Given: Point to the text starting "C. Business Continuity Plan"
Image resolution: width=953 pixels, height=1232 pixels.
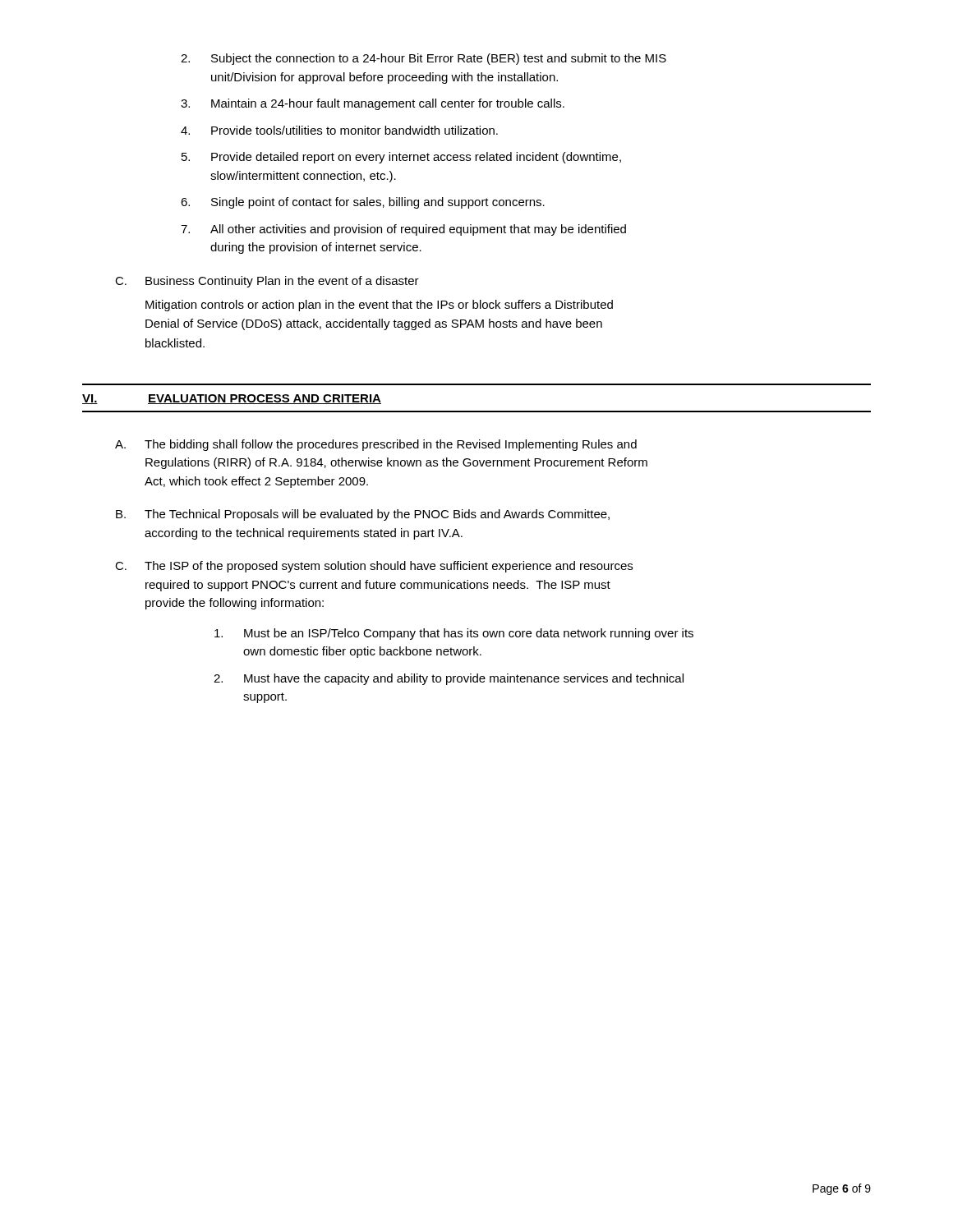Looking at the screenshot, I should point(493,312).
